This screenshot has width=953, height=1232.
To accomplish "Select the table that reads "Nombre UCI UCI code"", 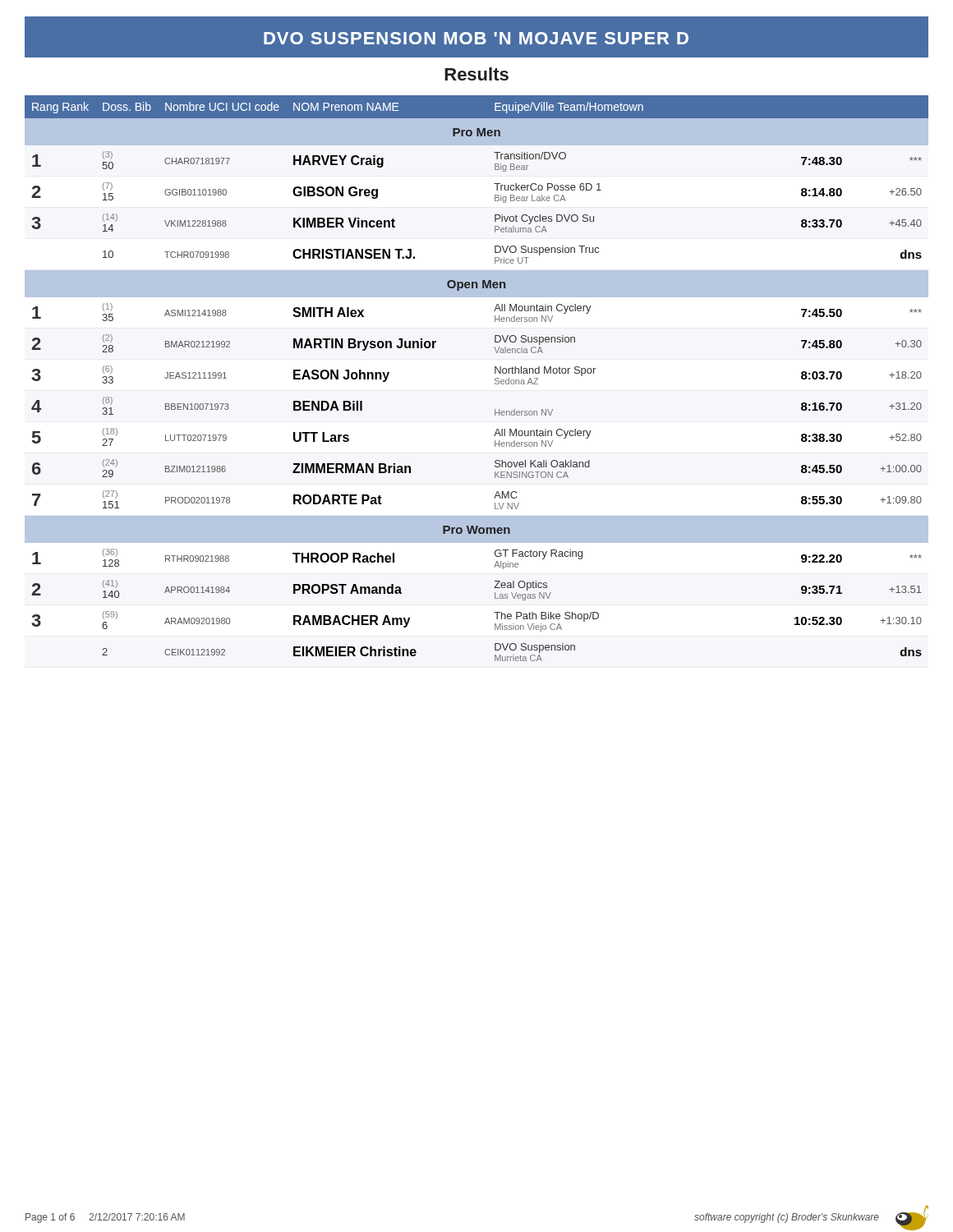I will (x=476, y=381).
